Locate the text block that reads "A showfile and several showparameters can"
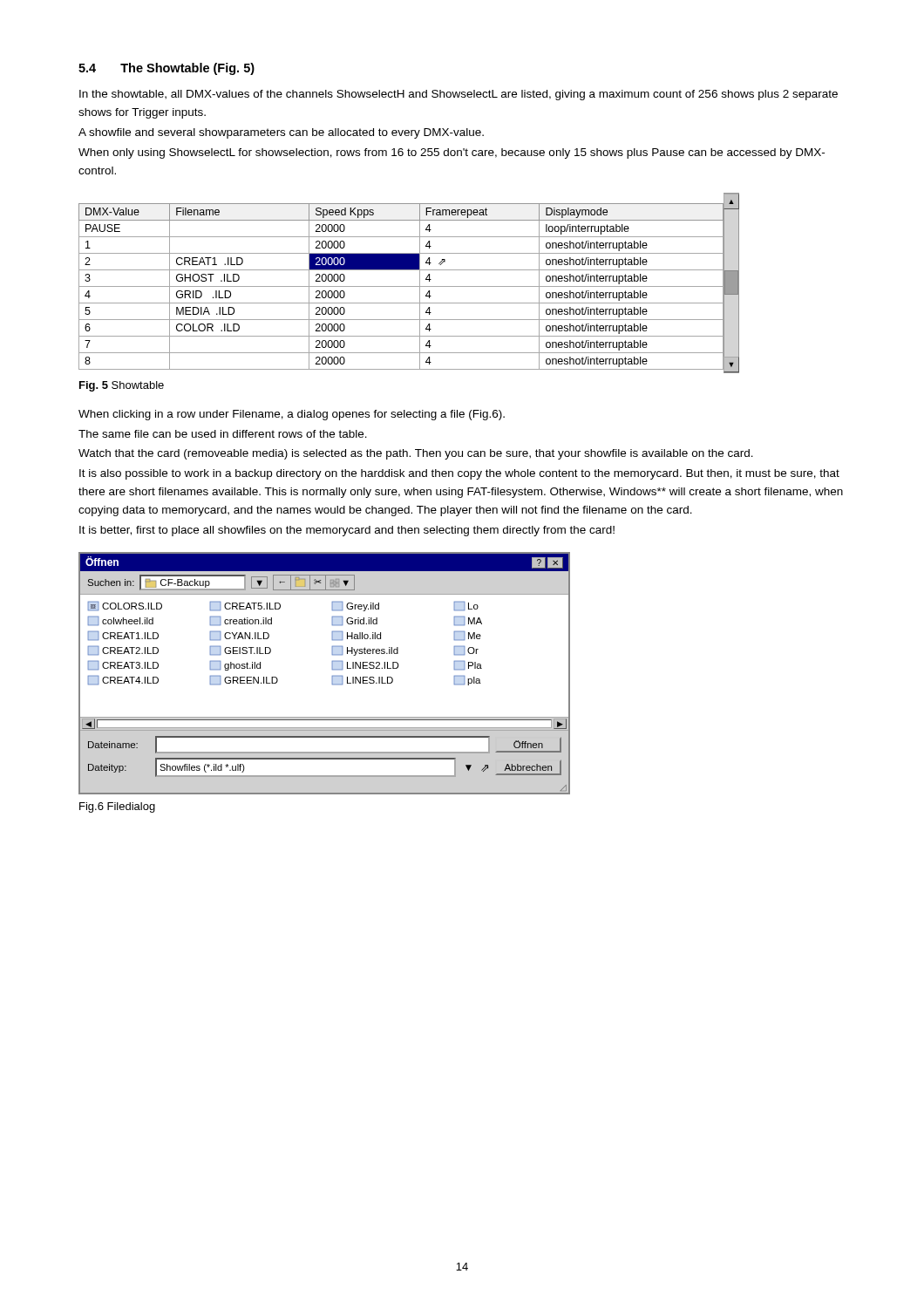924x1308 pixels. 282,132
